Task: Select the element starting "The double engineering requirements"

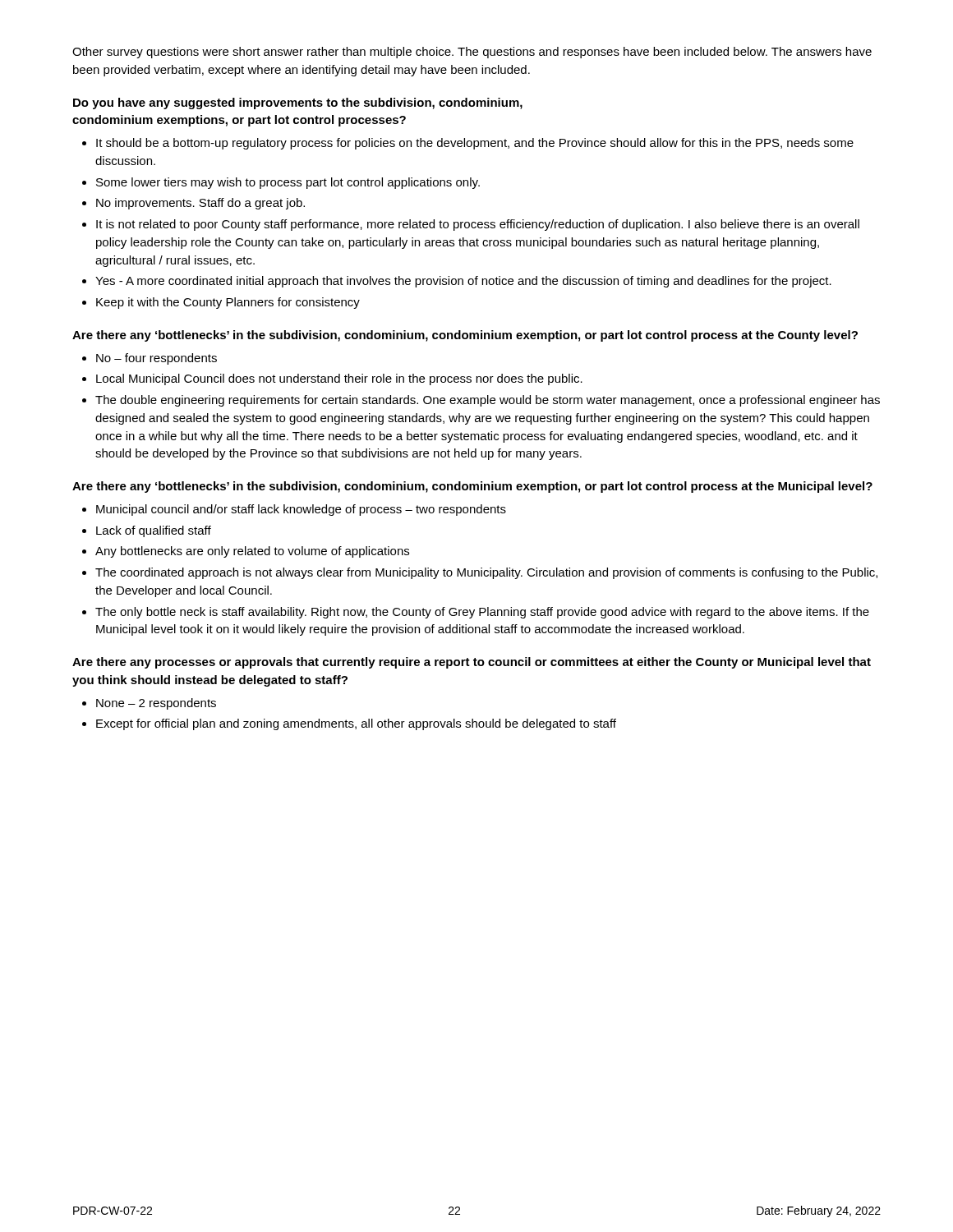Action: (x=488, y=426)
